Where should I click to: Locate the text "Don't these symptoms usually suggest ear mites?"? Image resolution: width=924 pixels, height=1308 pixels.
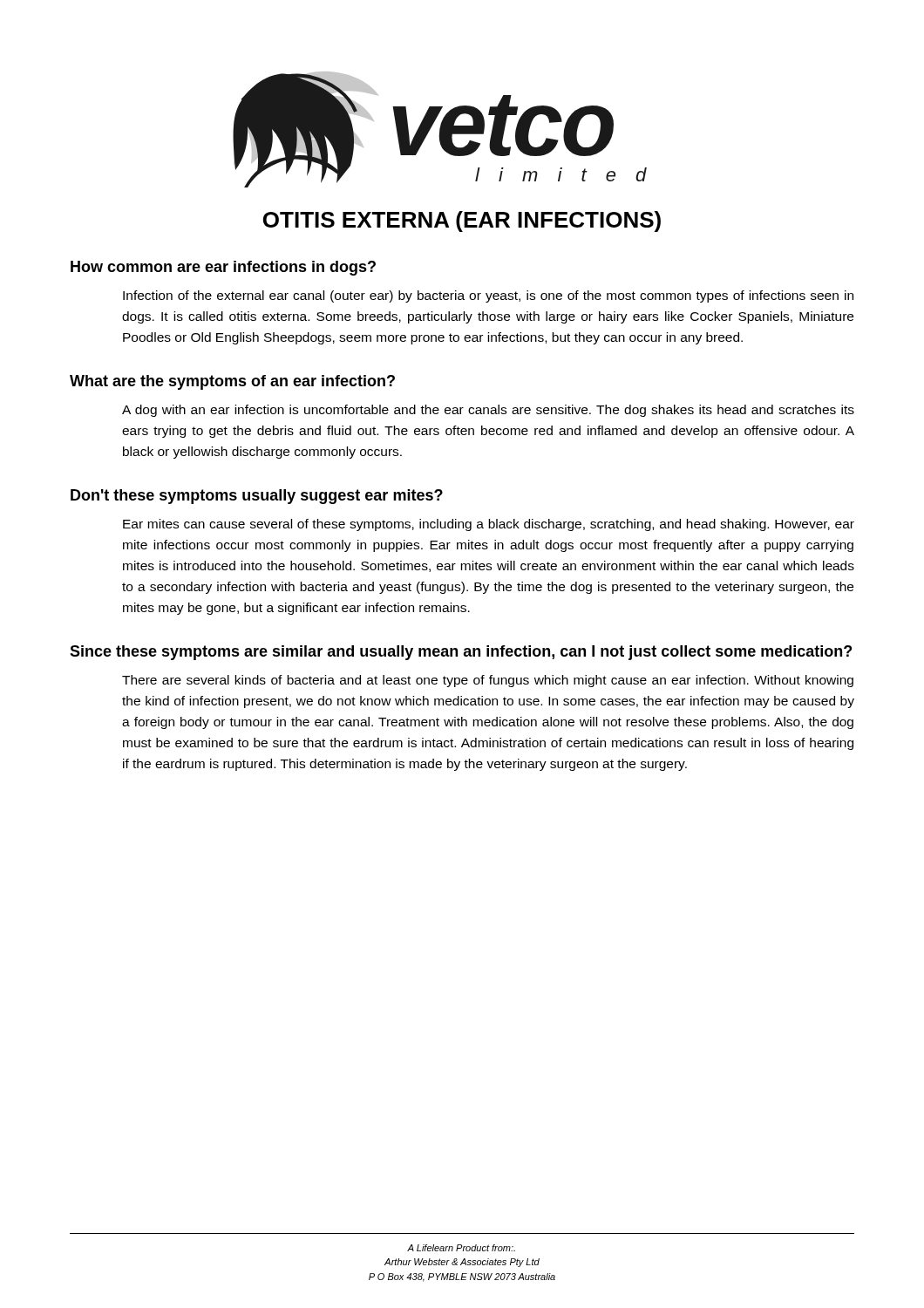256,495
